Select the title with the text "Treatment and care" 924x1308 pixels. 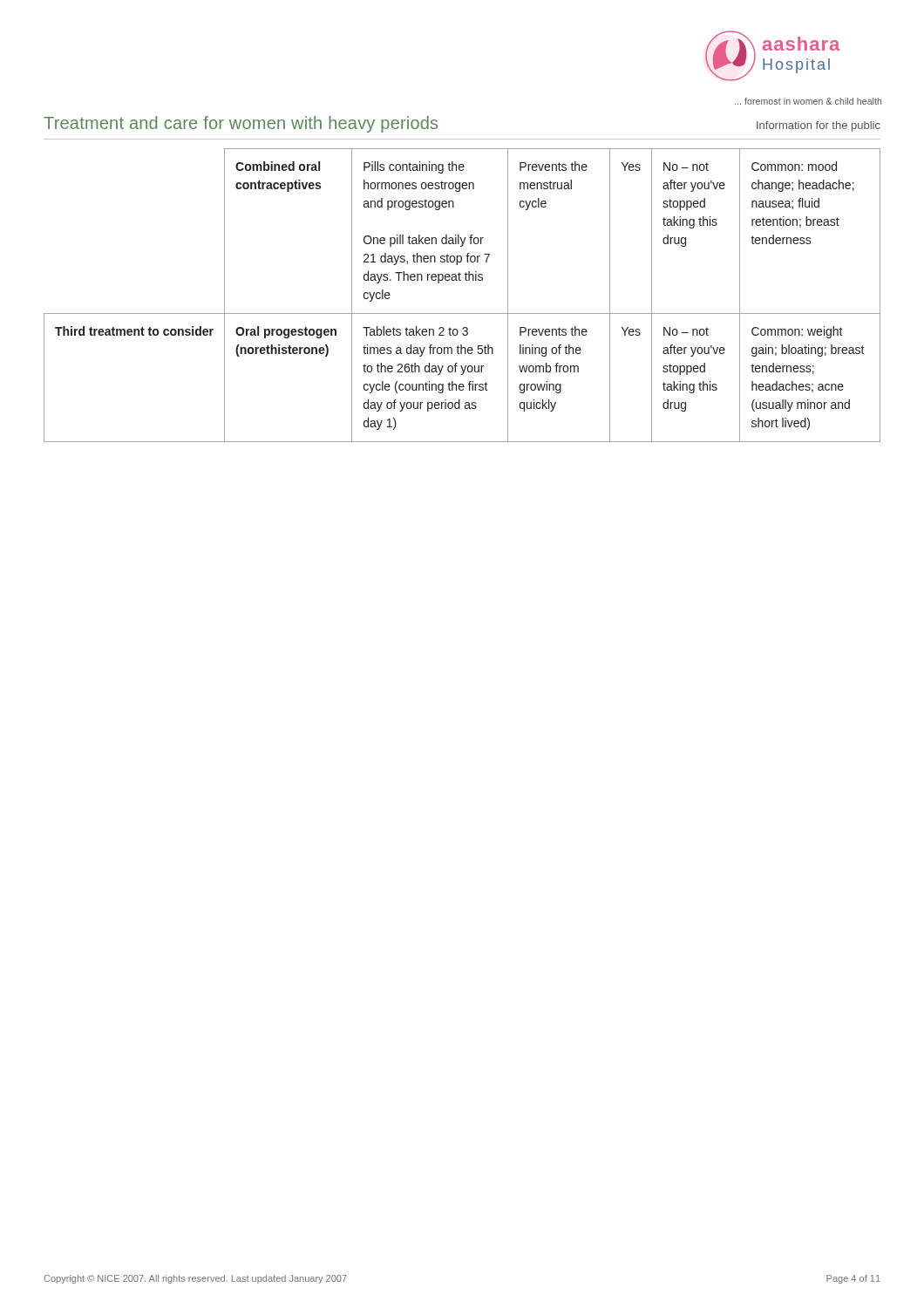click(241, 123)
